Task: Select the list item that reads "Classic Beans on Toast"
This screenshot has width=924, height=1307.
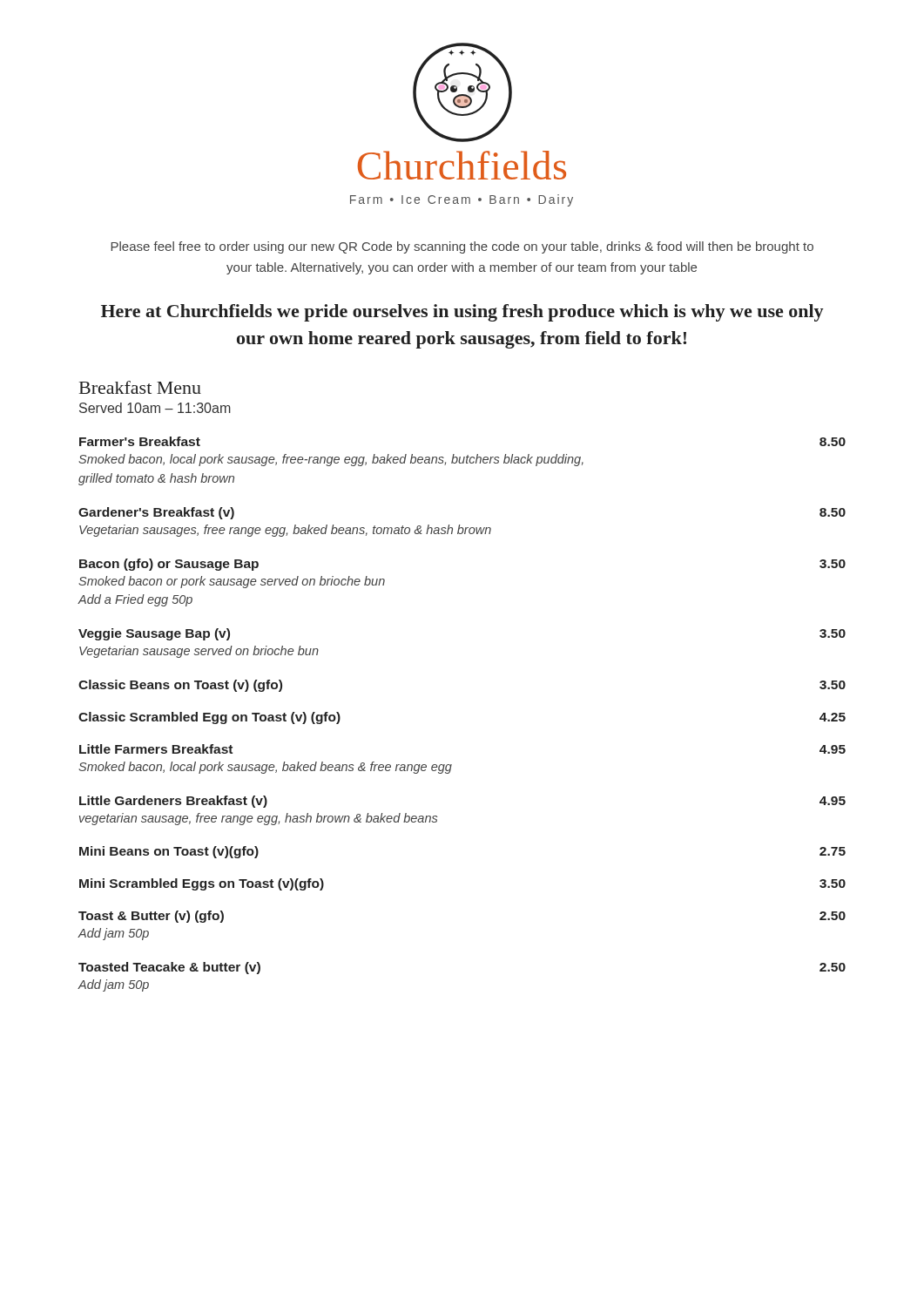Action: click(176, 685)
